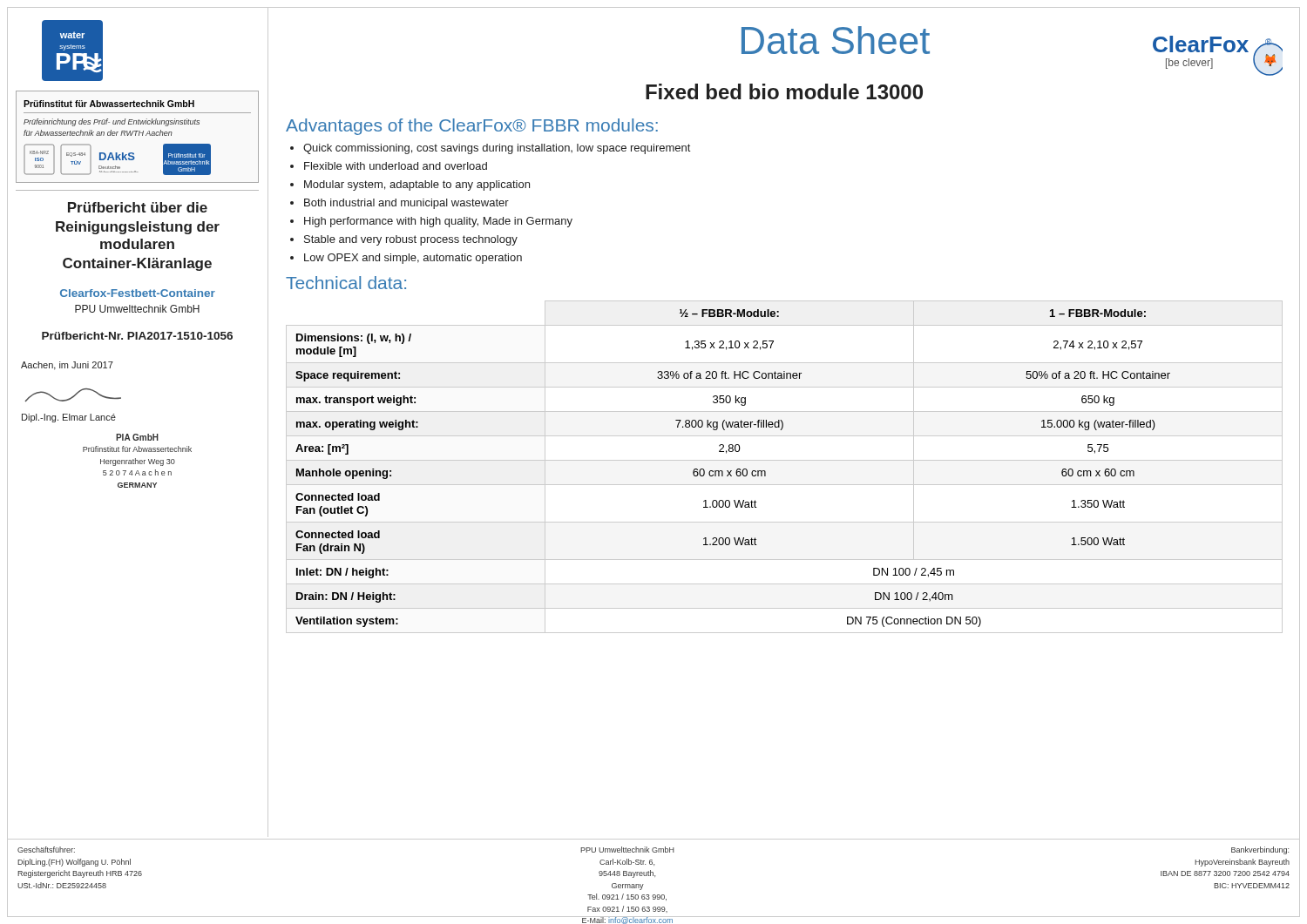Find the text containing "Aachen, im Juni 2017"

point(67,365)
